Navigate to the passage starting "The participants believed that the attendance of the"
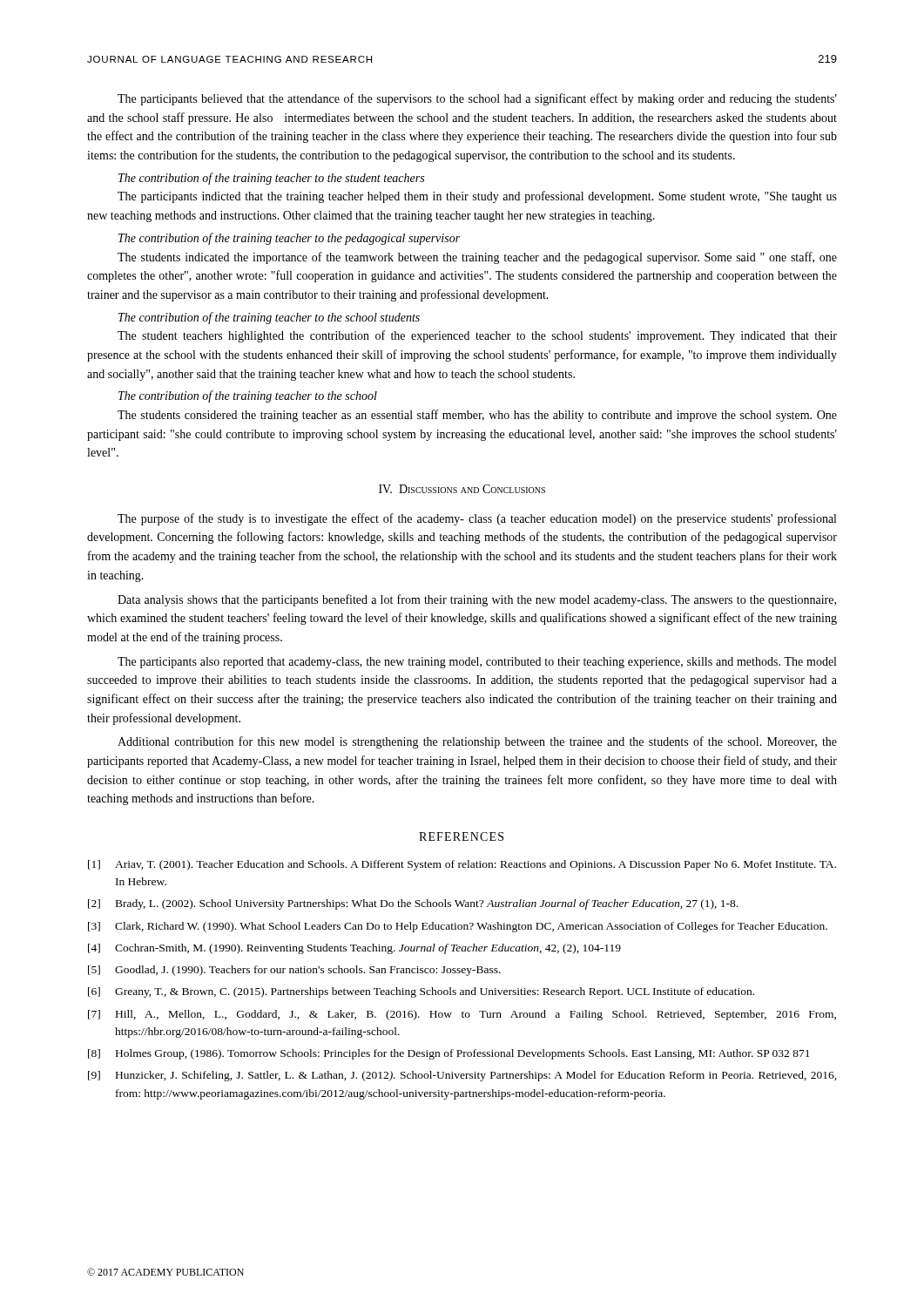The width and height of the screenshot is (924, 1307). click(462, 128)
